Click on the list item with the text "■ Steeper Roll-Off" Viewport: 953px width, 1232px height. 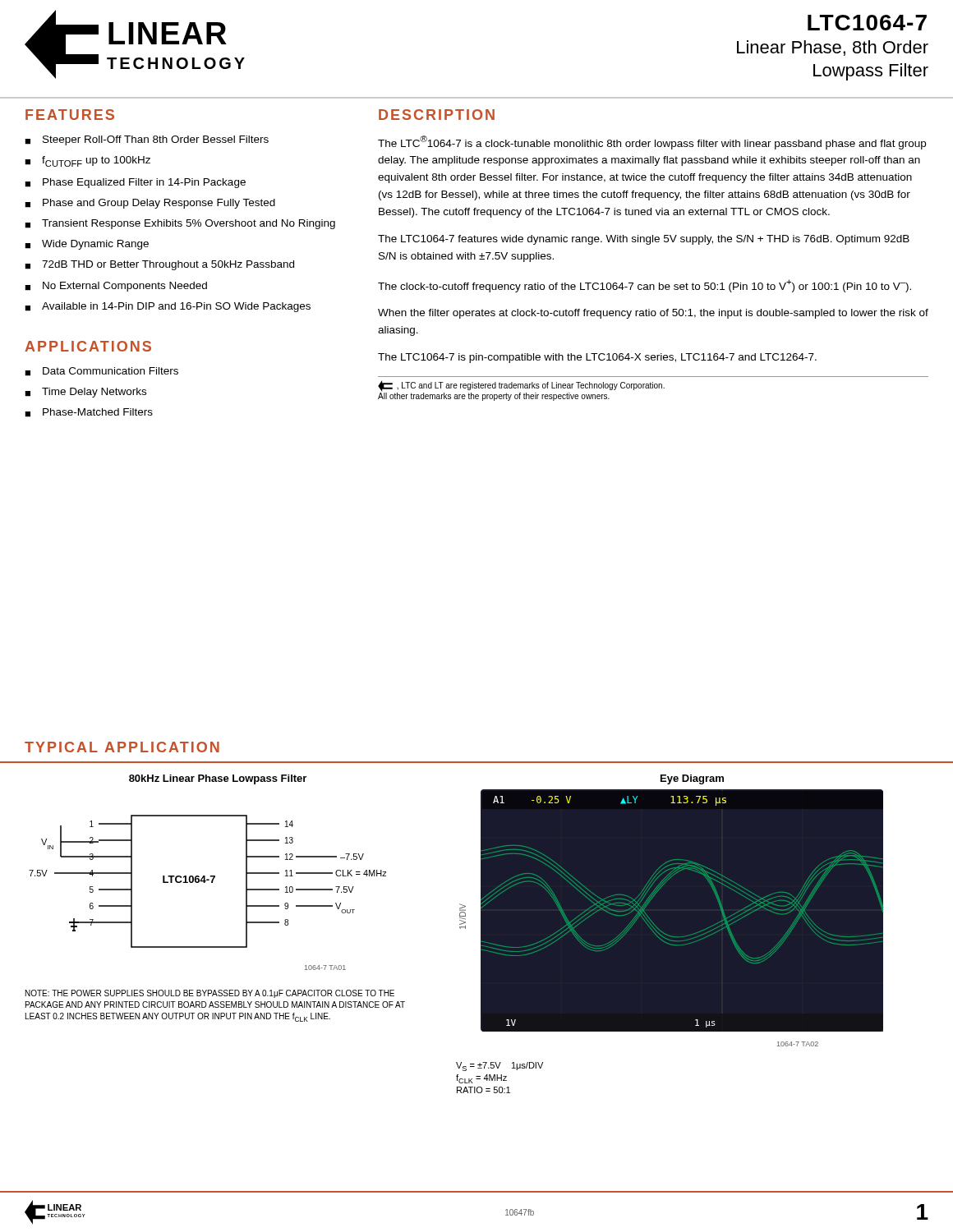click(147, 141)
